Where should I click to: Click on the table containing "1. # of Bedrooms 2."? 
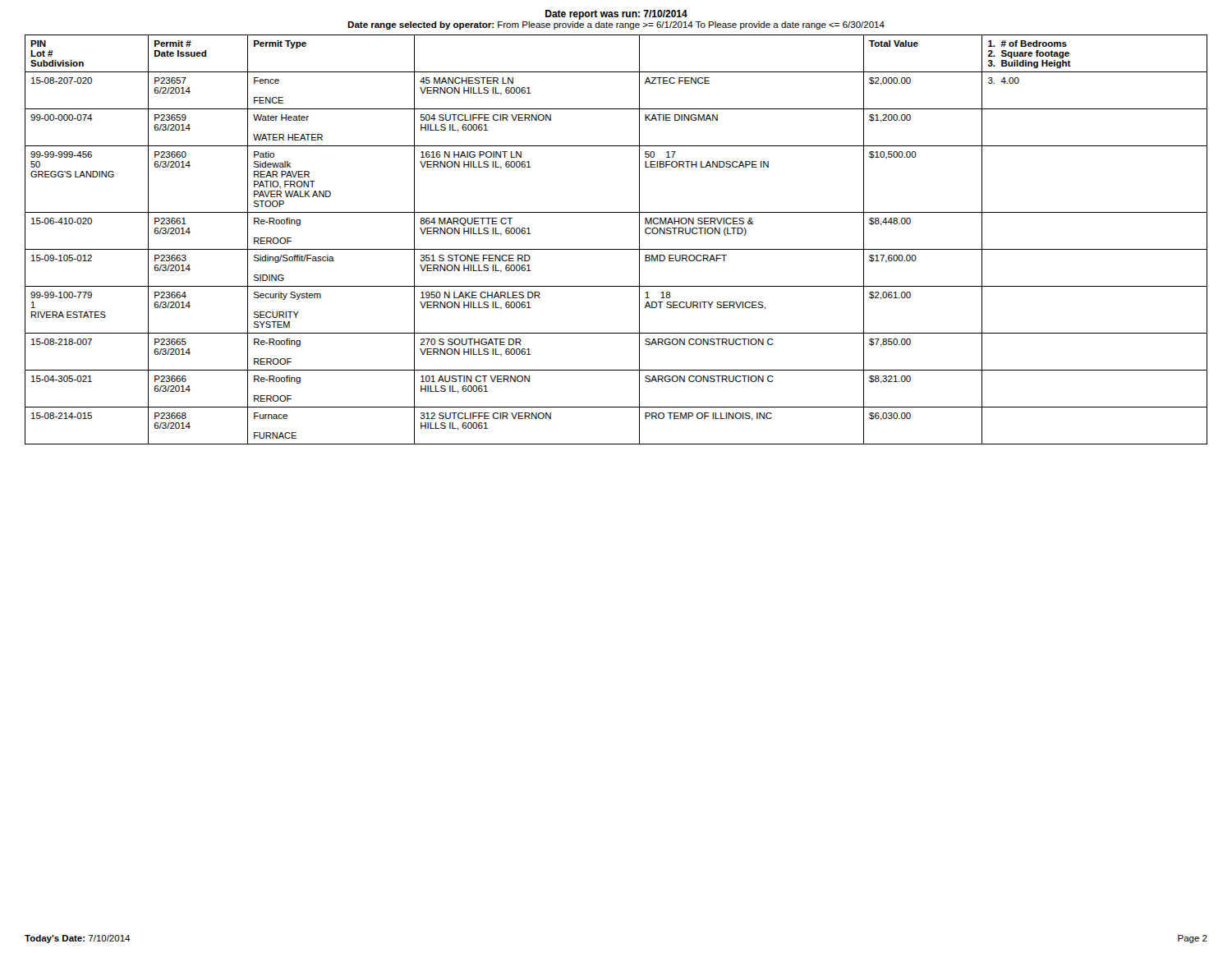point(616,239)
